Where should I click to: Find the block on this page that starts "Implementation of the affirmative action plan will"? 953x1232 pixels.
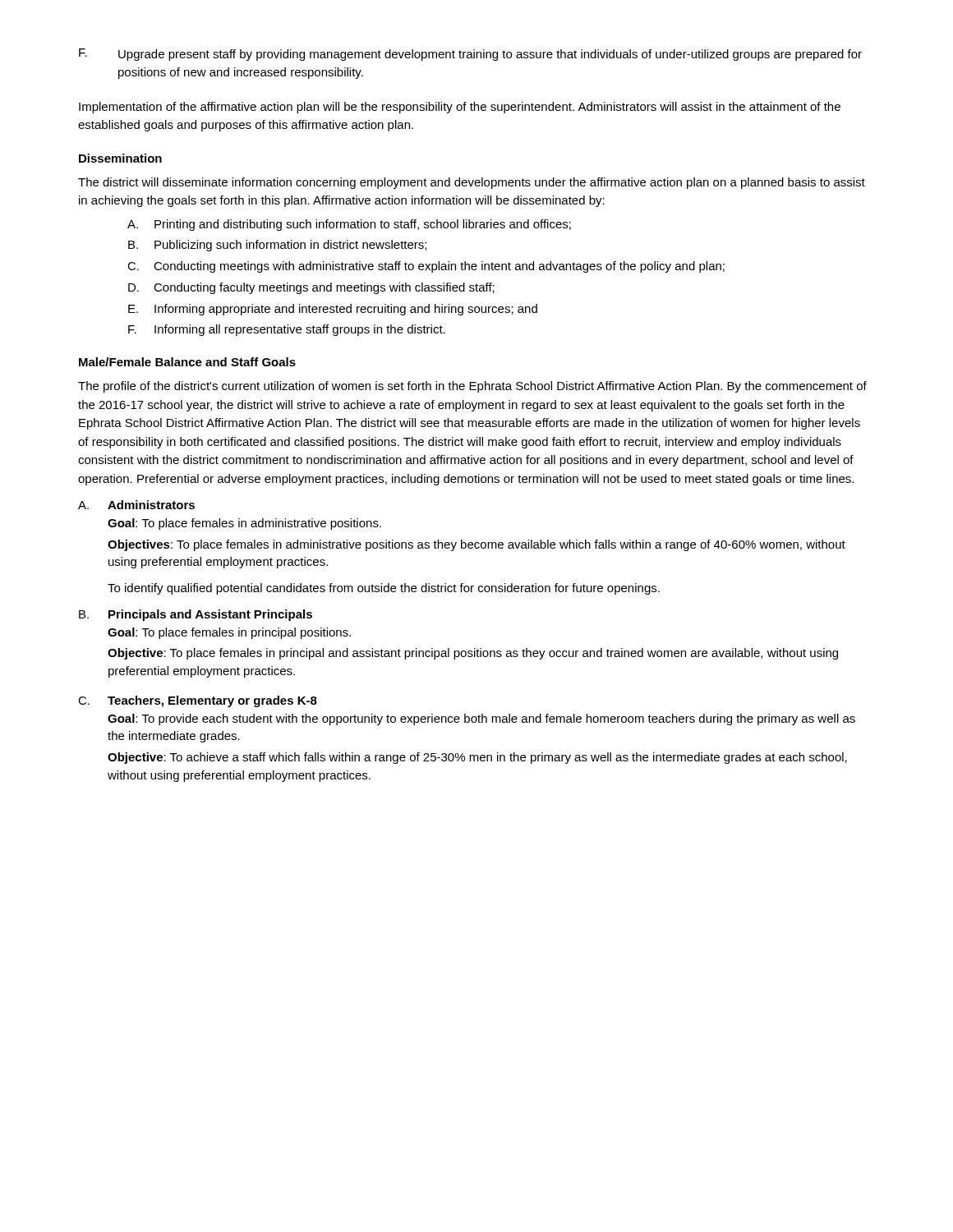[459, 115]
